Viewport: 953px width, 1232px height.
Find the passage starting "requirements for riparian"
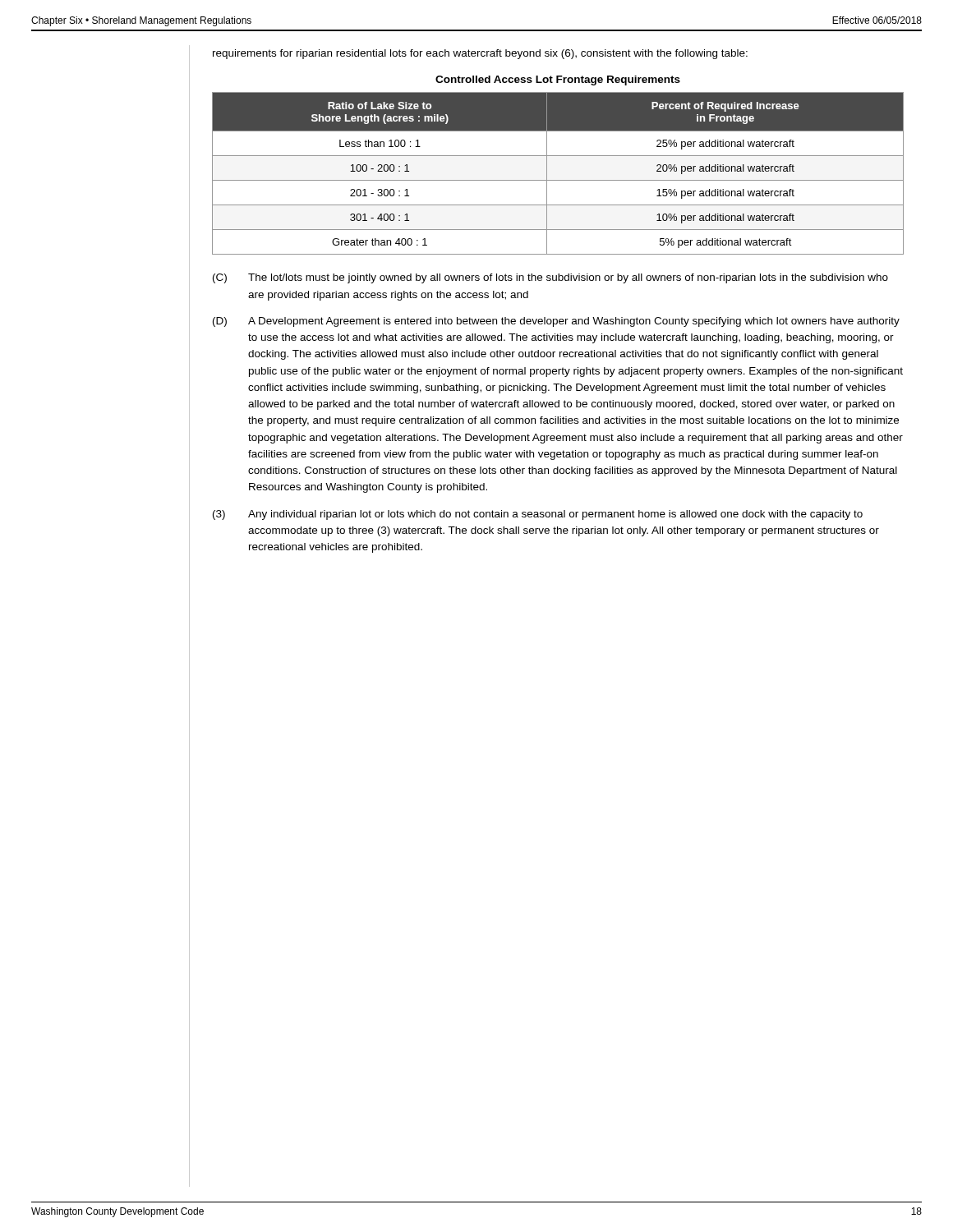click(480, 53)
